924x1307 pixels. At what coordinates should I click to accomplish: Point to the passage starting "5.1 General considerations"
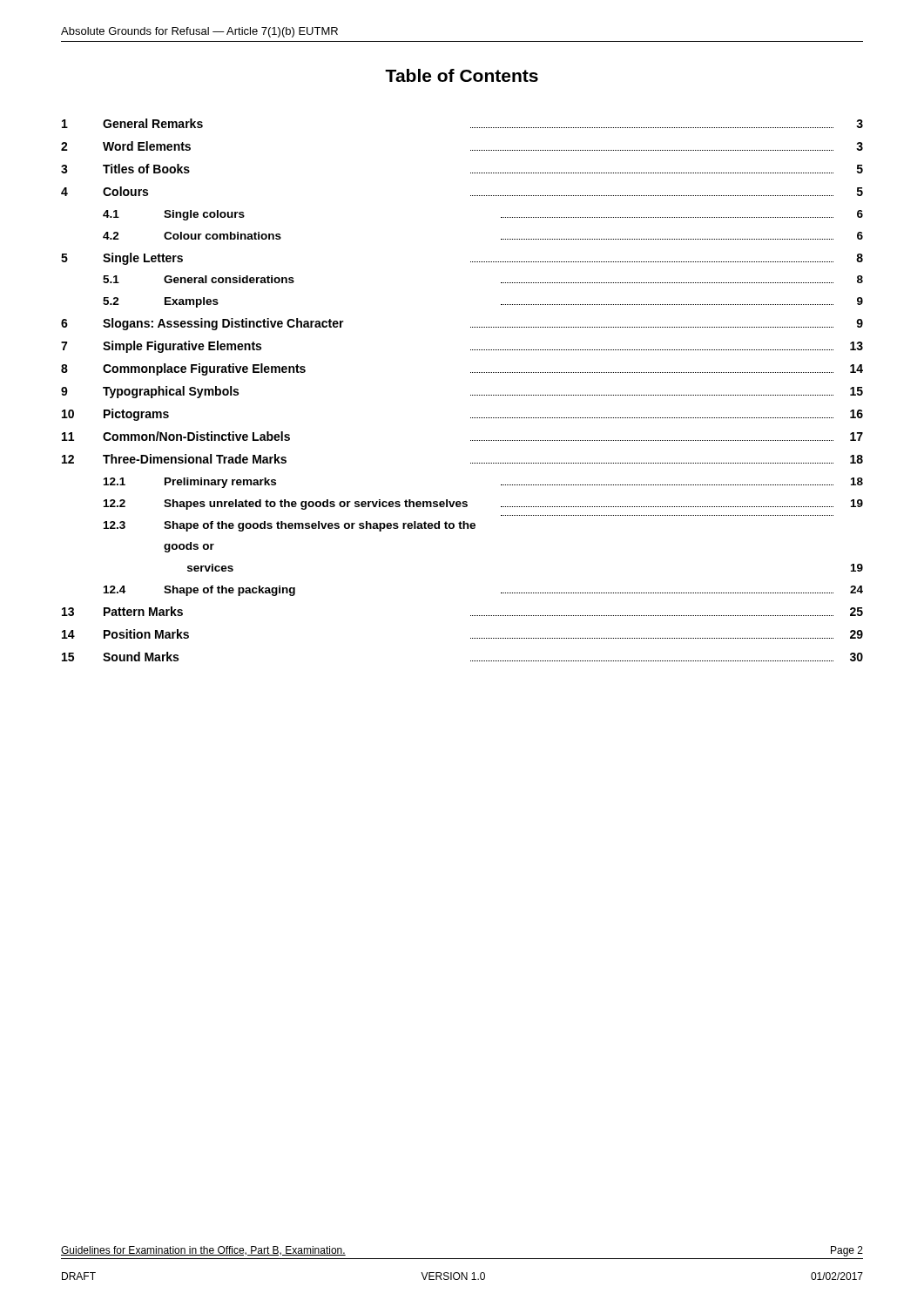coord(106,279)
